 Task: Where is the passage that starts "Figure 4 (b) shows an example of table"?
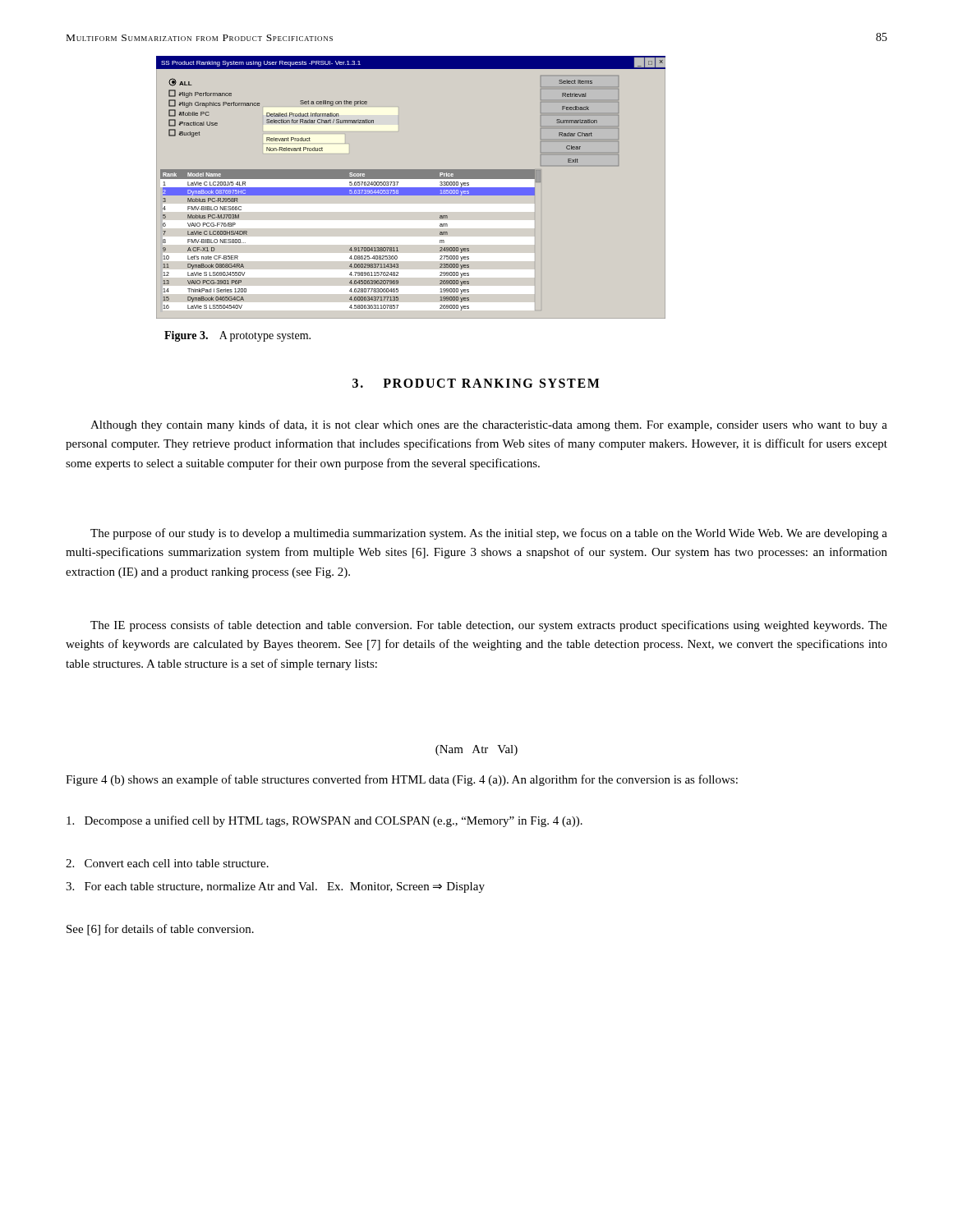click(x=402, y=779)
